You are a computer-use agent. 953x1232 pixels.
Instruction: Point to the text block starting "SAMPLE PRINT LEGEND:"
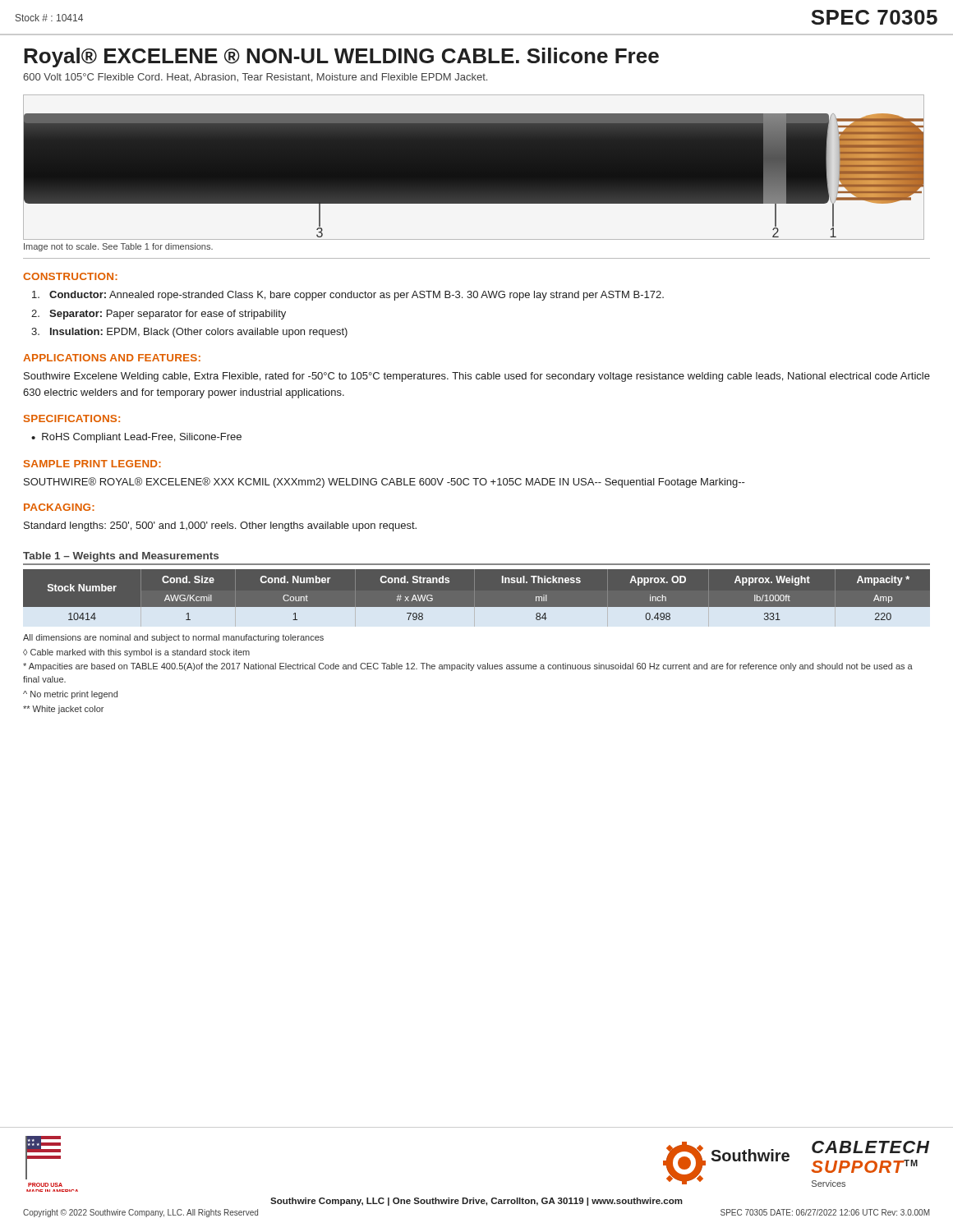[92, 464]
